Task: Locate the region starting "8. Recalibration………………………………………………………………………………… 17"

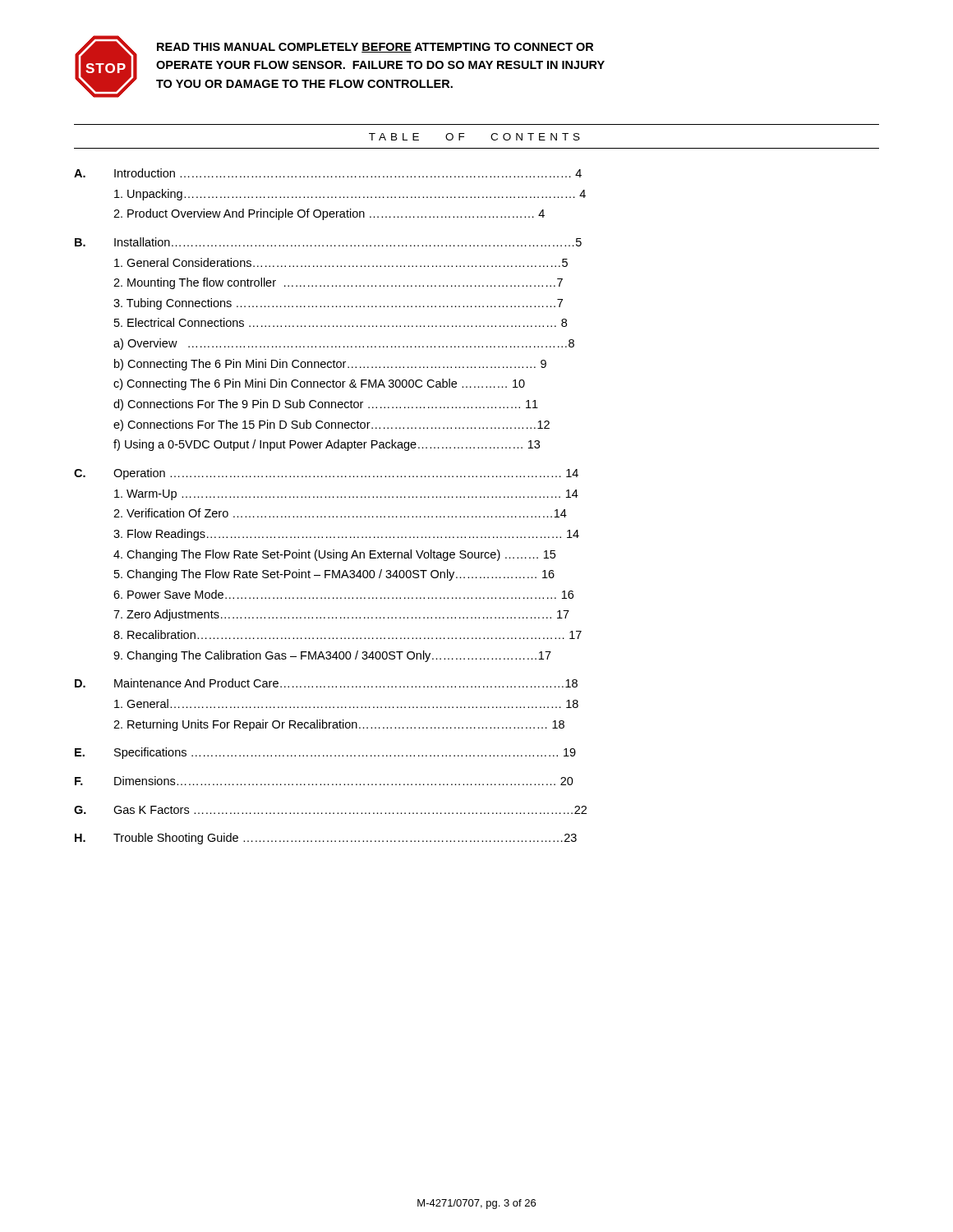Action: [x=496, y=635]
